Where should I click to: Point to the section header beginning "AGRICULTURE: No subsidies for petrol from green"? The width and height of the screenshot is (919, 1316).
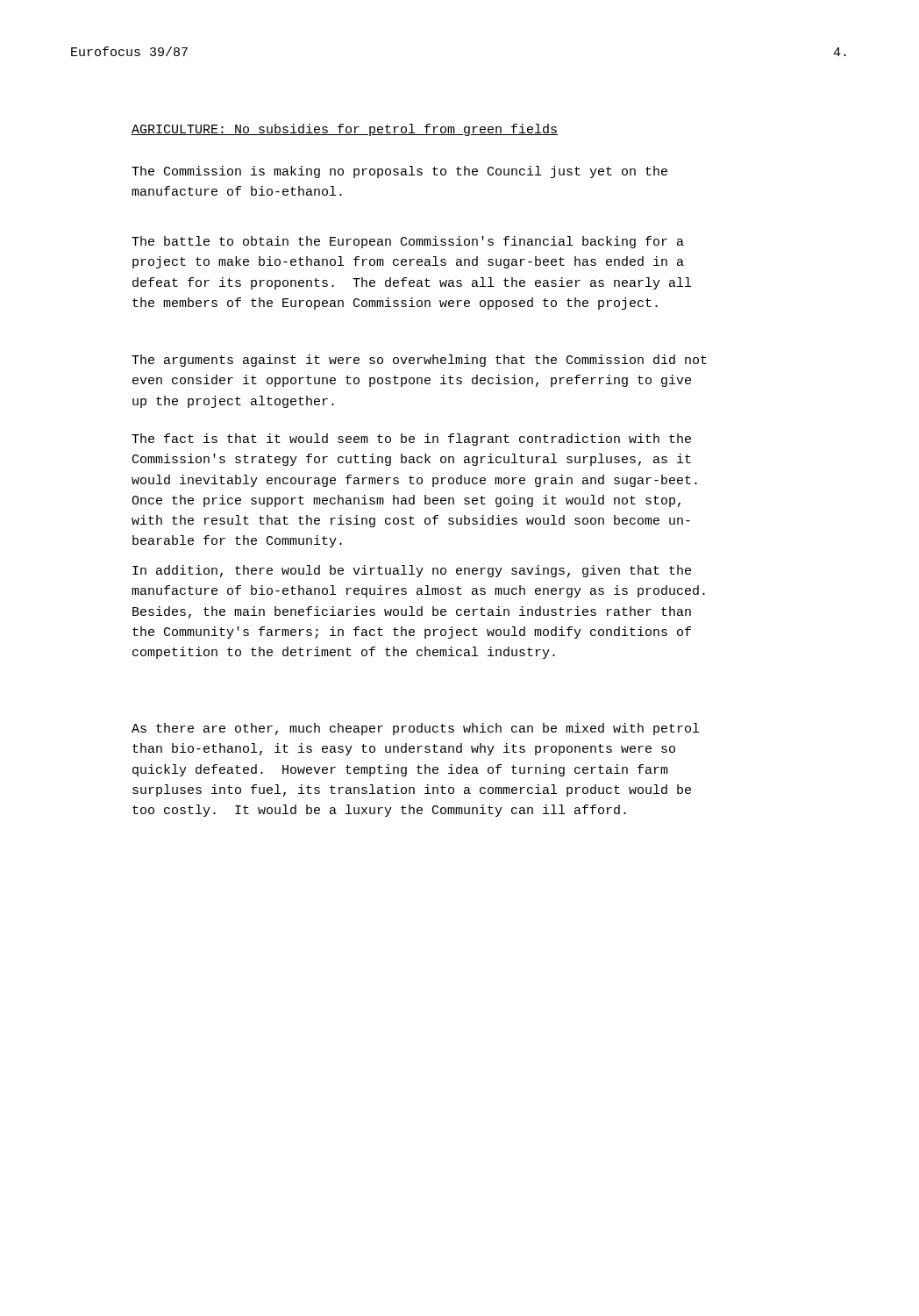345,130
